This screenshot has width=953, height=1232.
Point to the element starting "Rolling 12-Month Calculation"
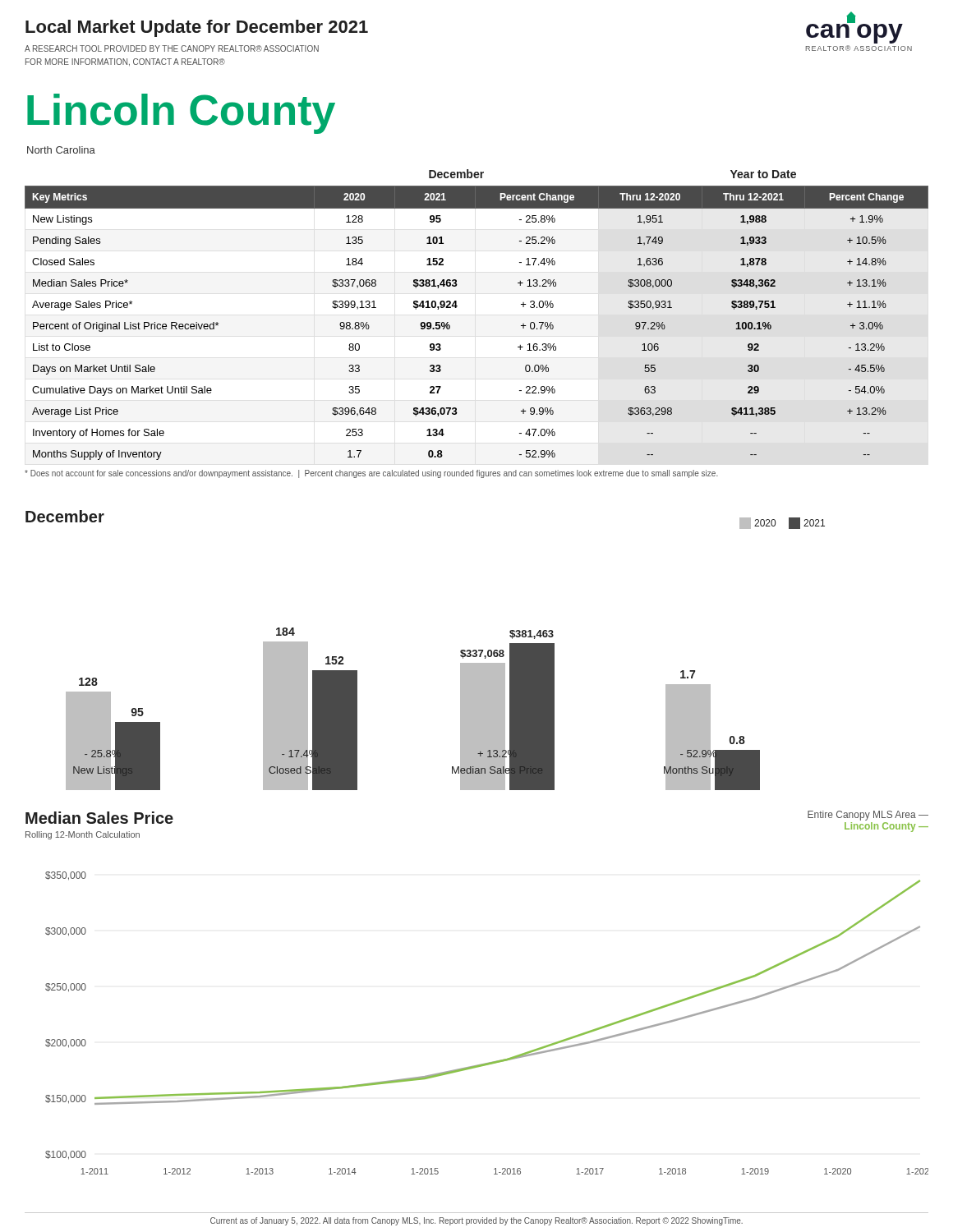(x=82, y=834)
